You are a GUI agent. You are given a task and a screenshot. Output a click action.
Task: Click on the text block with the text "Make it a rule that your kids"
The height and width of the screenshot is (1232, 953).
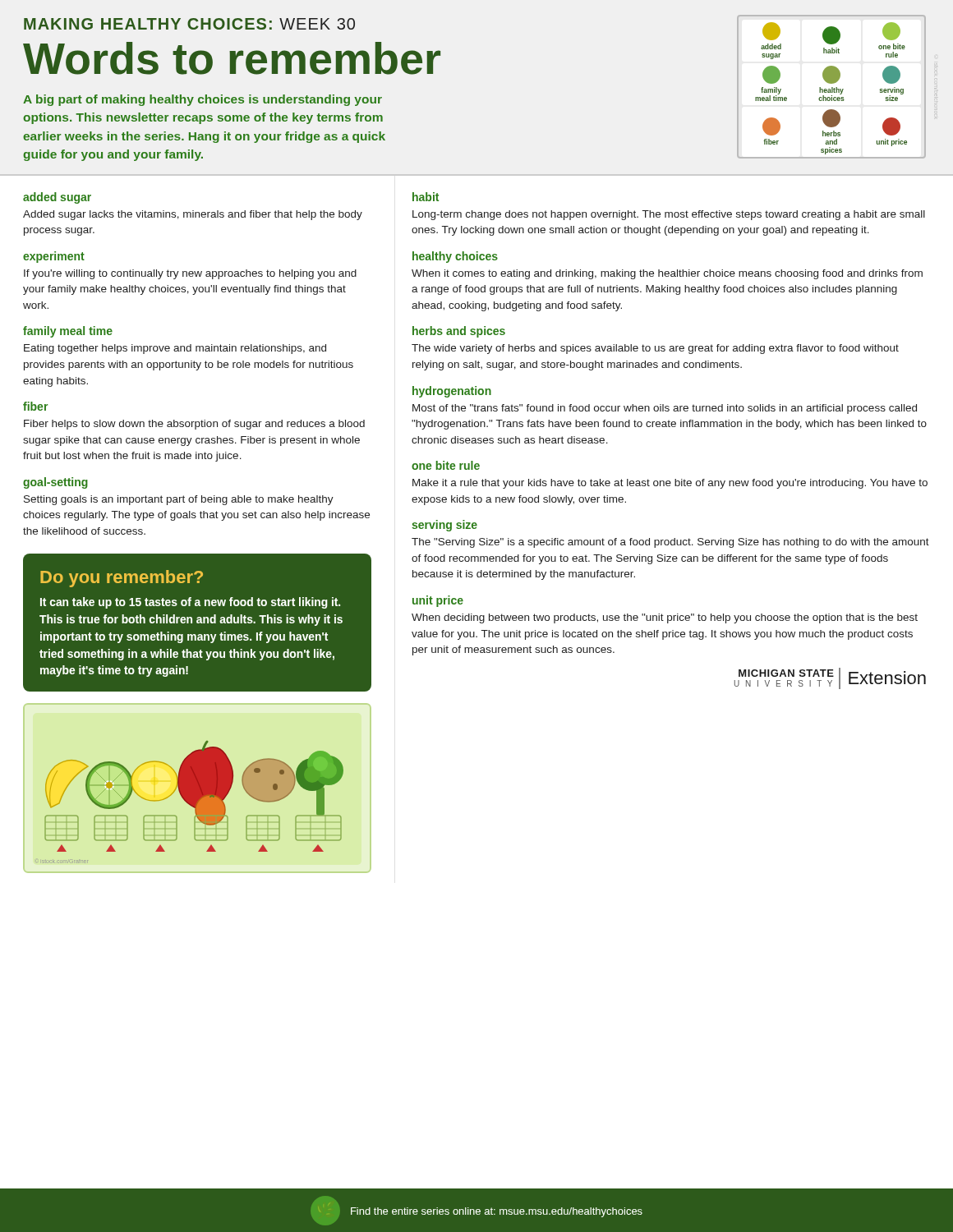pyautogui.click(x=670, y=491)
